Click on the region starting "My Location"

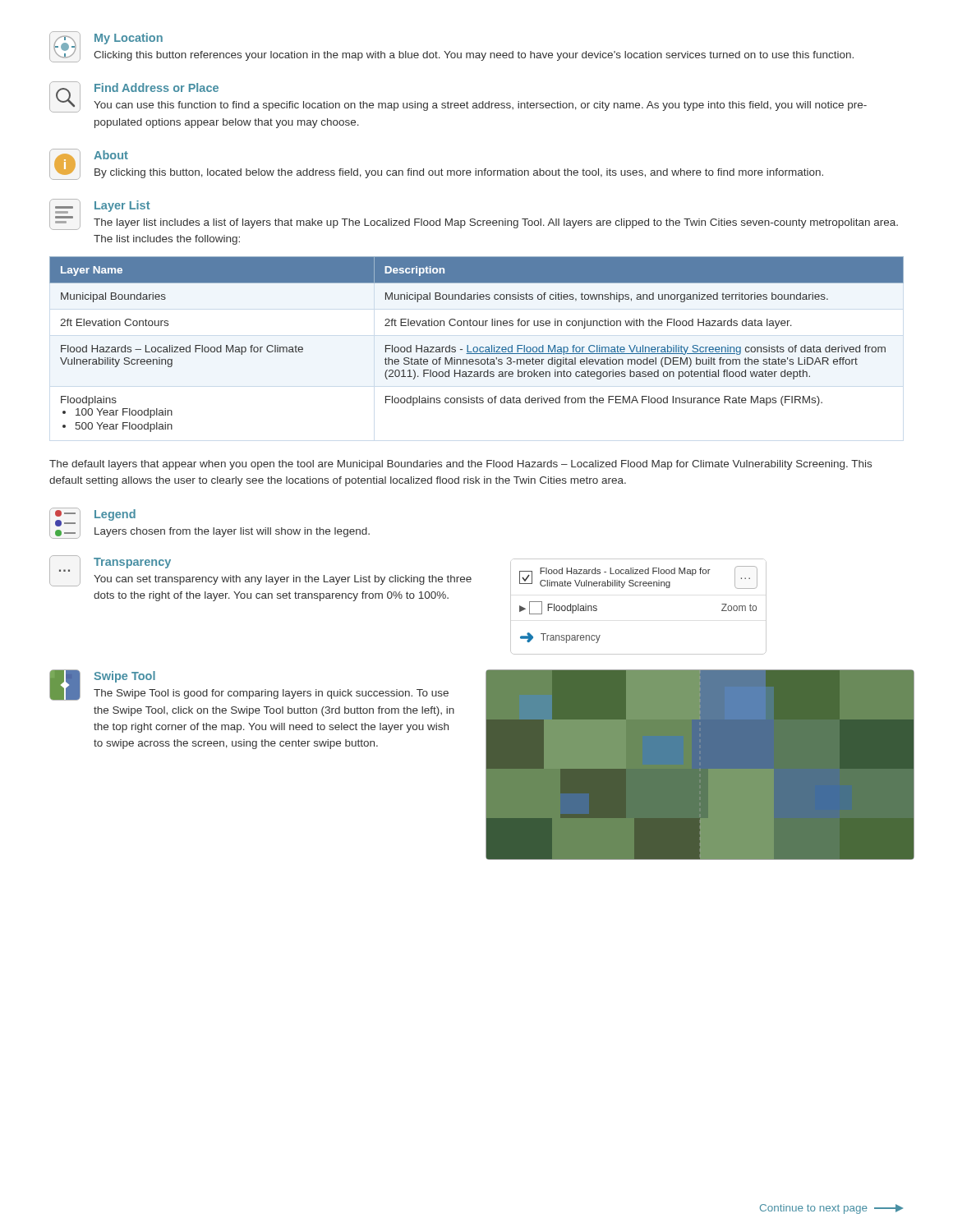pos(128,38)
